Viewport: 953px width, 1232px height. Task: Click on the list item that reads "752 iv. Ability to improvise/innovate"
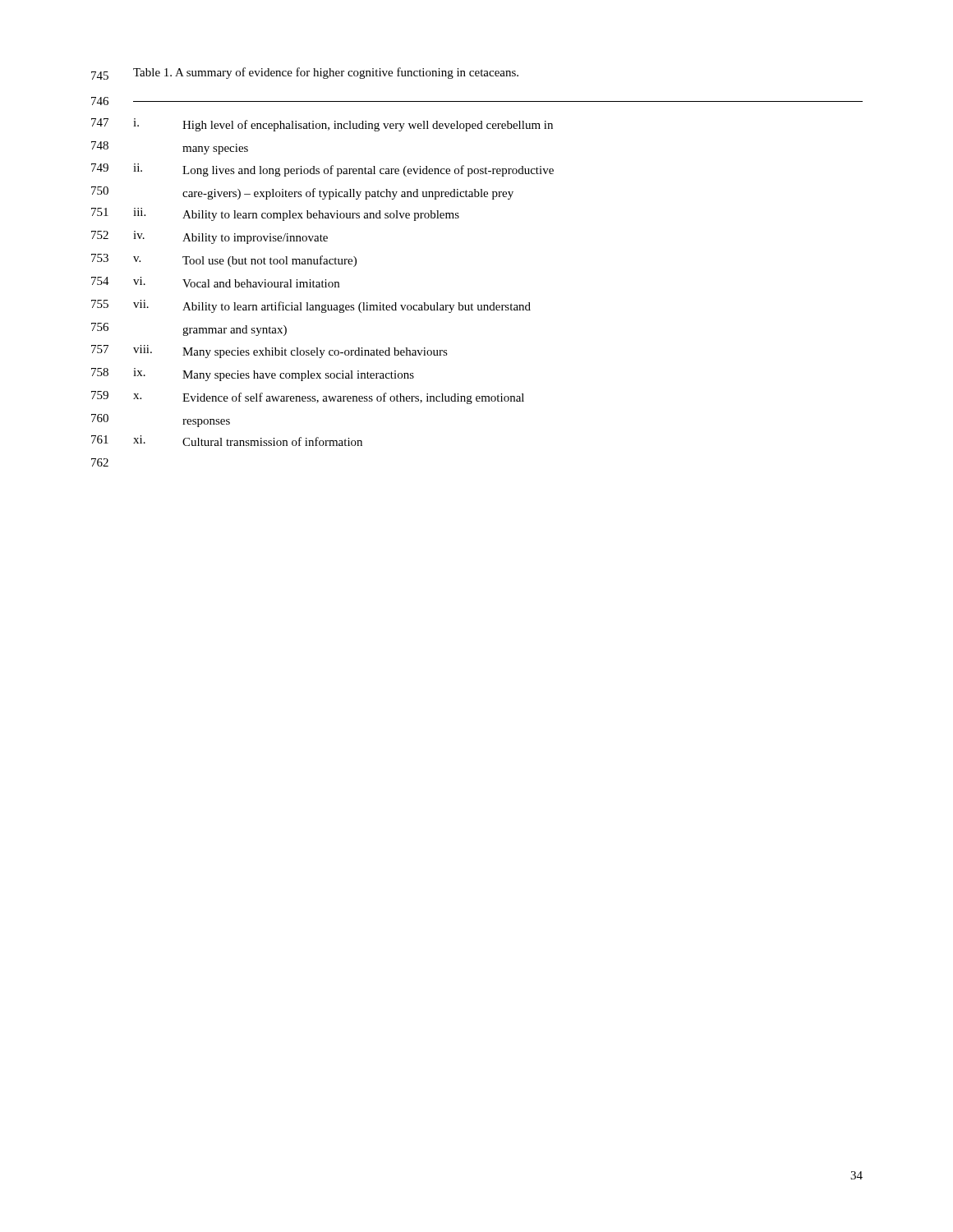click(209, 237)
